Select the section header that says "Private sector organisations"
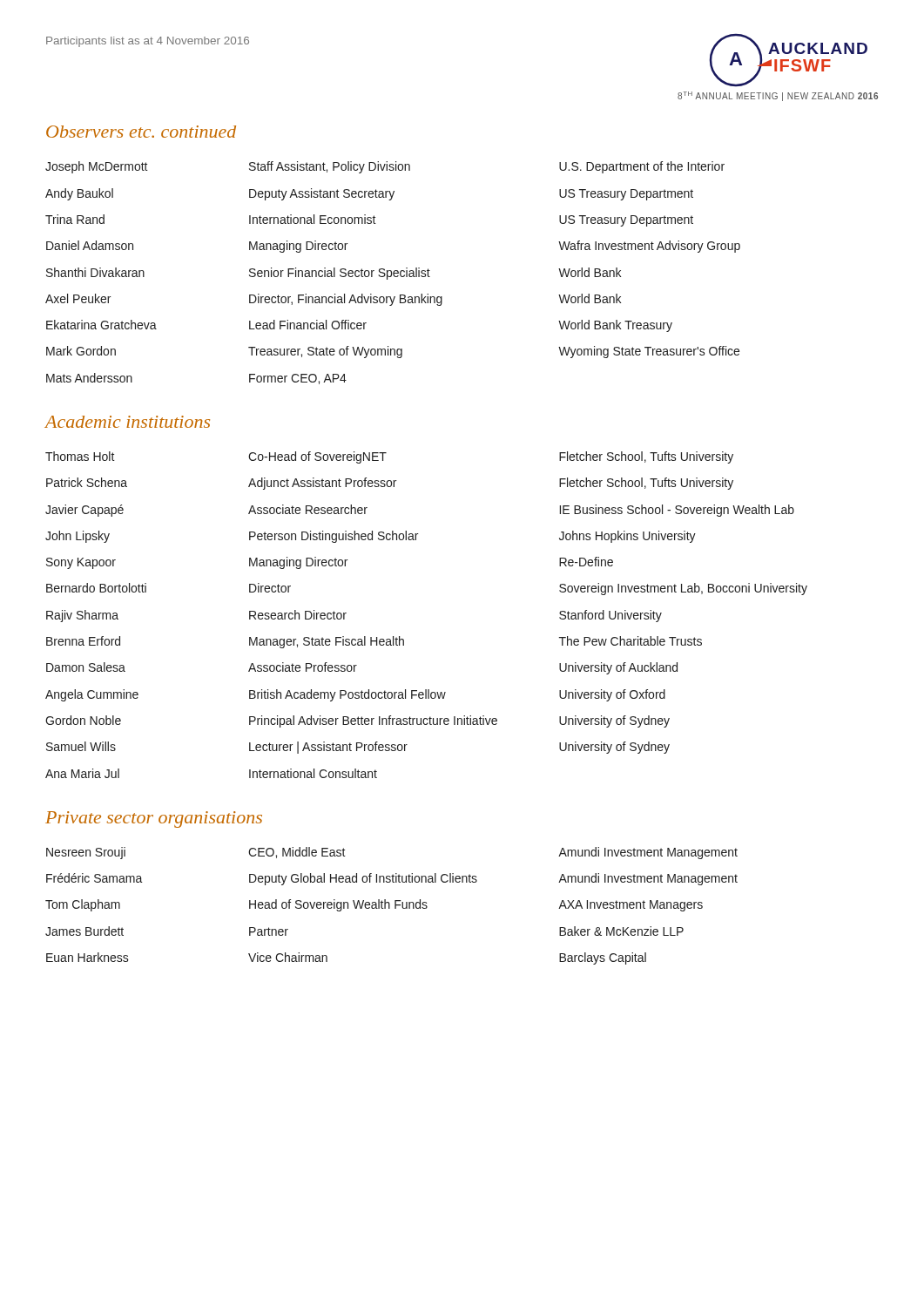The image size is (924, 1307). tap(154, 817)
